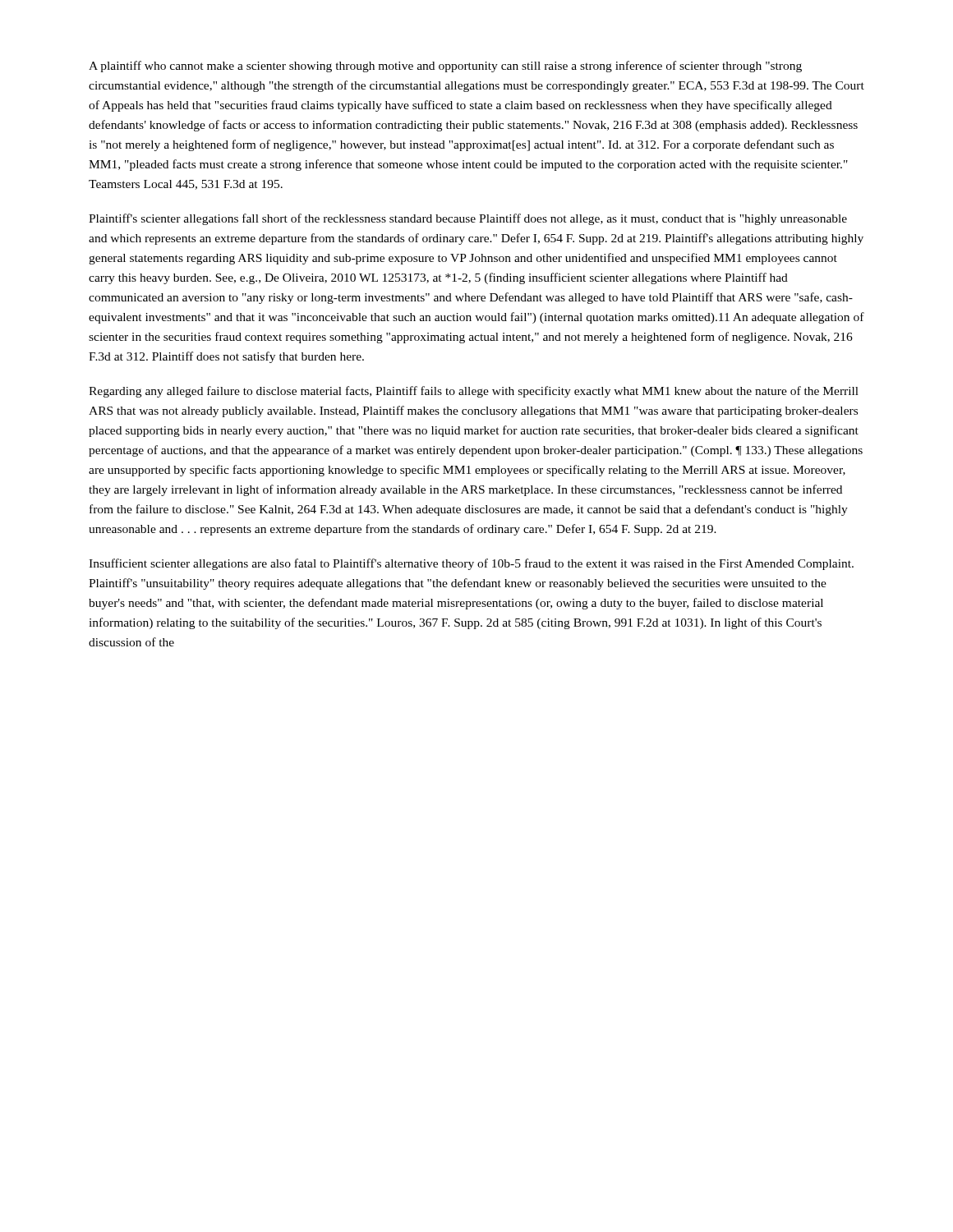Select the element starting "Regarding any alleged failure to disclose material"
Image resolution: width=953 pixels, height=1232 pixels.
tap(476, 460)
